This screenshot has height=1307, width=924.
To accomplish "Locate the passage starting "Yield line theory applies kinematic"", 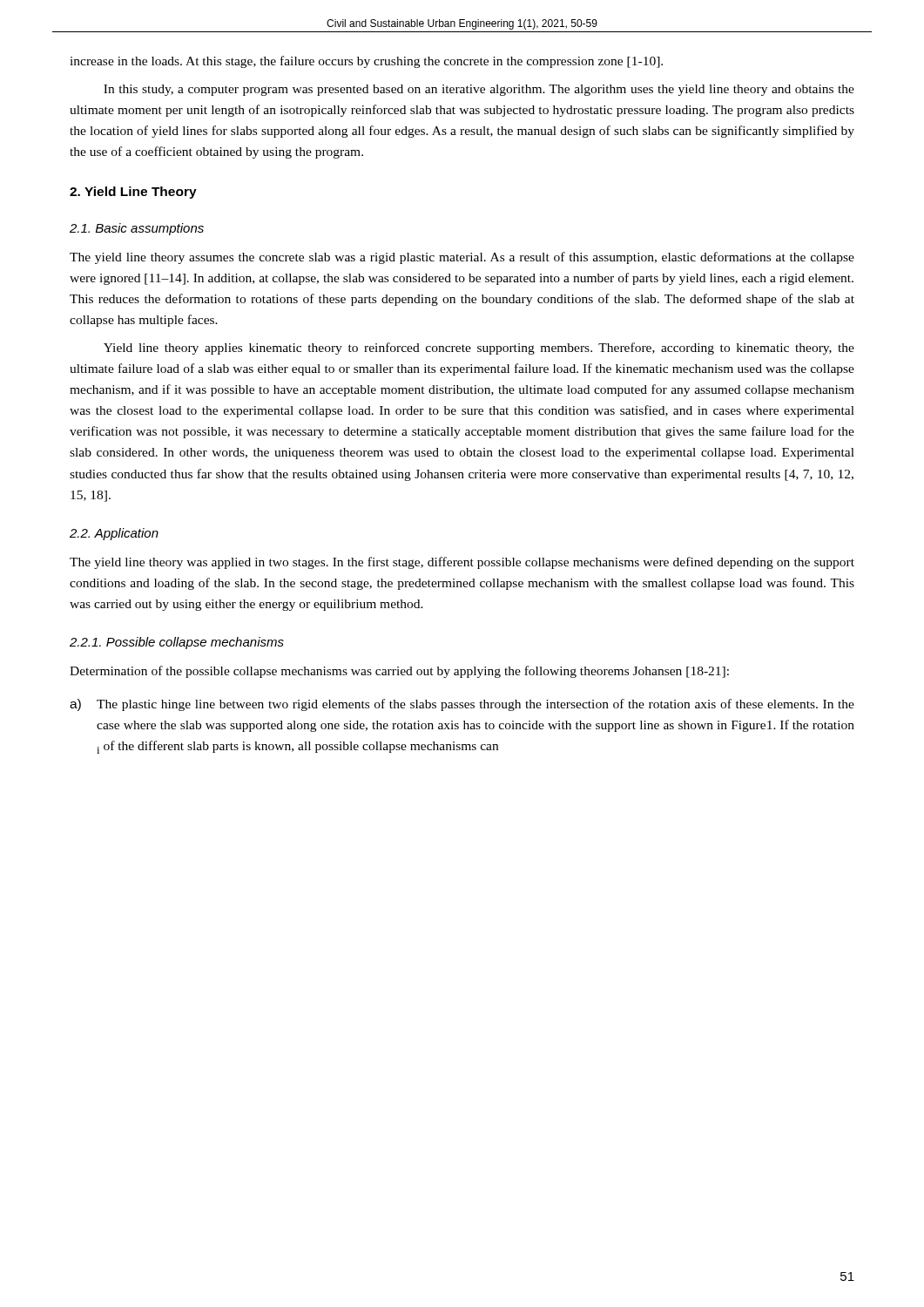I will (x=462, y=421).
